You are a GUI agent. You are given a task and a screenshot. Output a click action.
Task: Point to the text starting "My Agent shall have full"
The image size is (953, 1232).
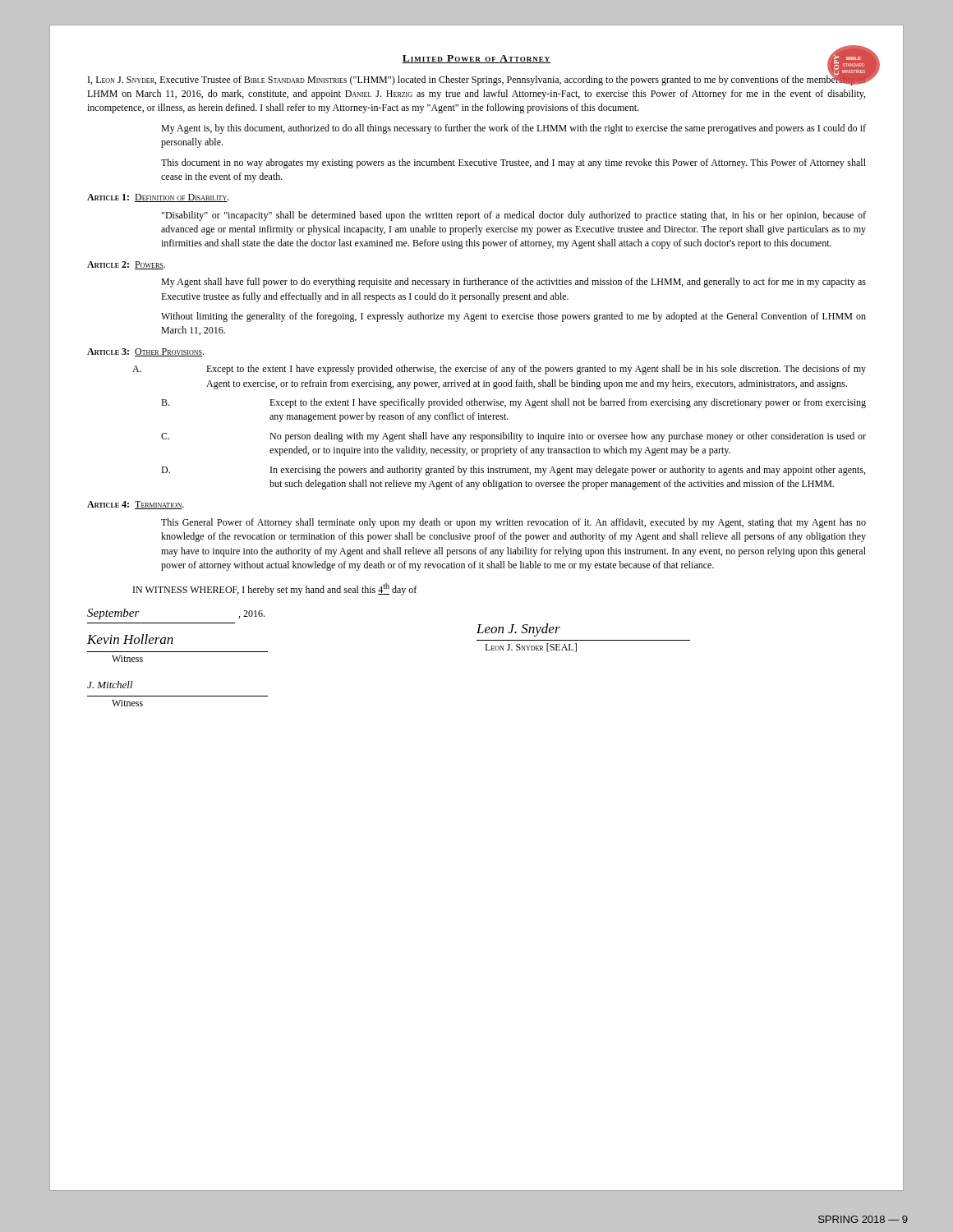513,290
